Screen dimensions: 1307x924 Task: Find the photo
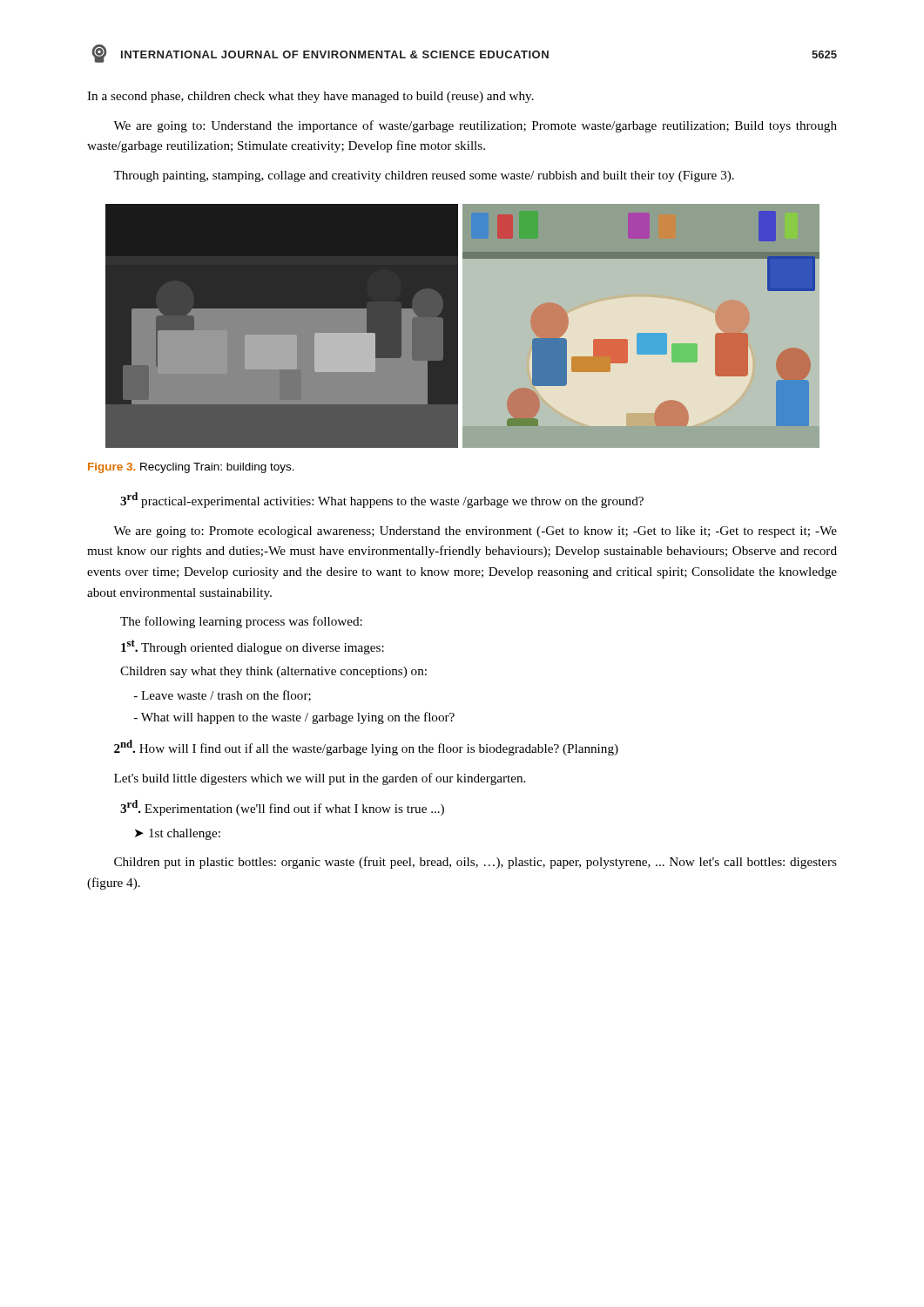pyautogui.click(x=462, y=328)
